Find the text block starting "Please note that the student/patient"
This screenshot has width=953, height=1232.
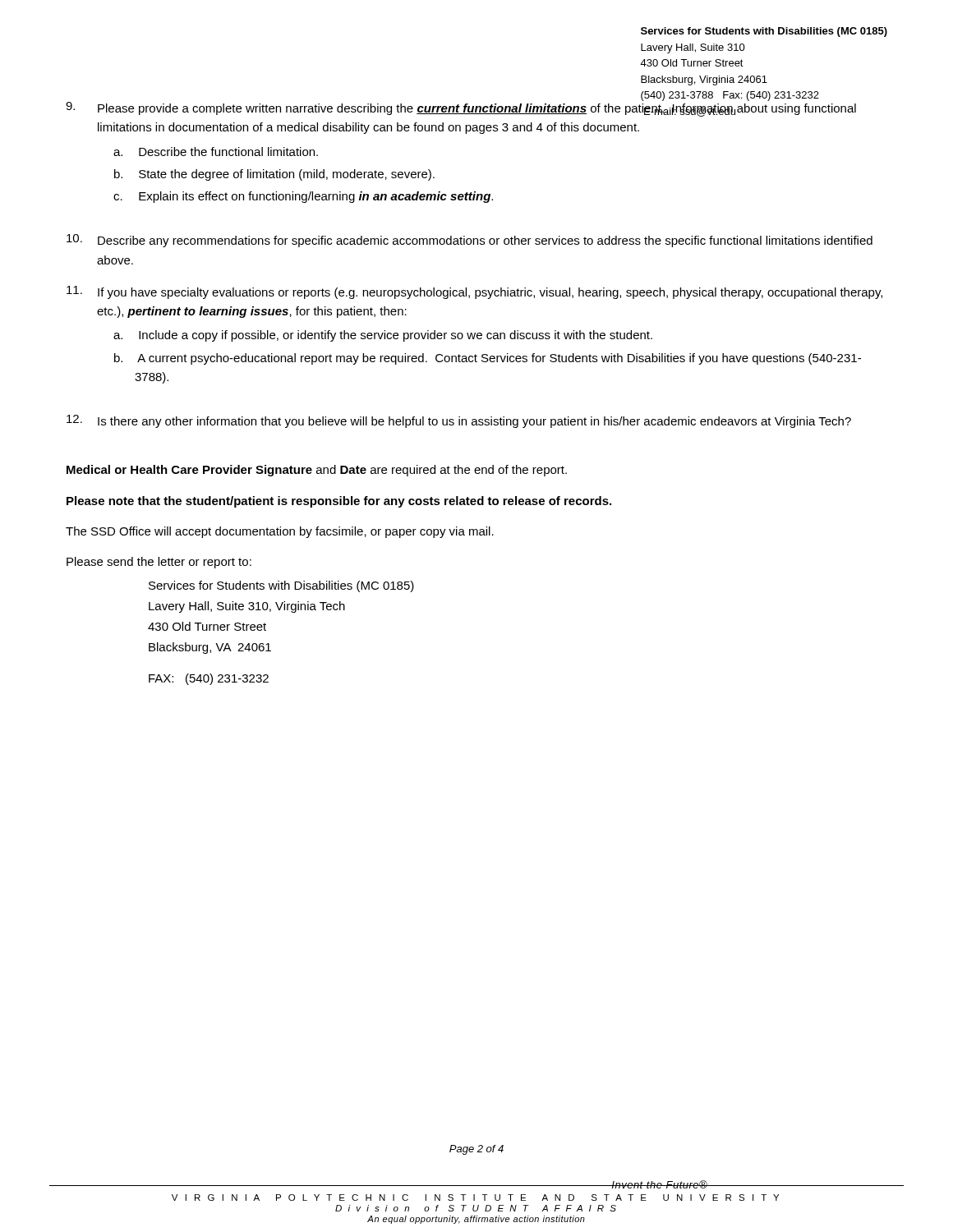click(339, 500)
